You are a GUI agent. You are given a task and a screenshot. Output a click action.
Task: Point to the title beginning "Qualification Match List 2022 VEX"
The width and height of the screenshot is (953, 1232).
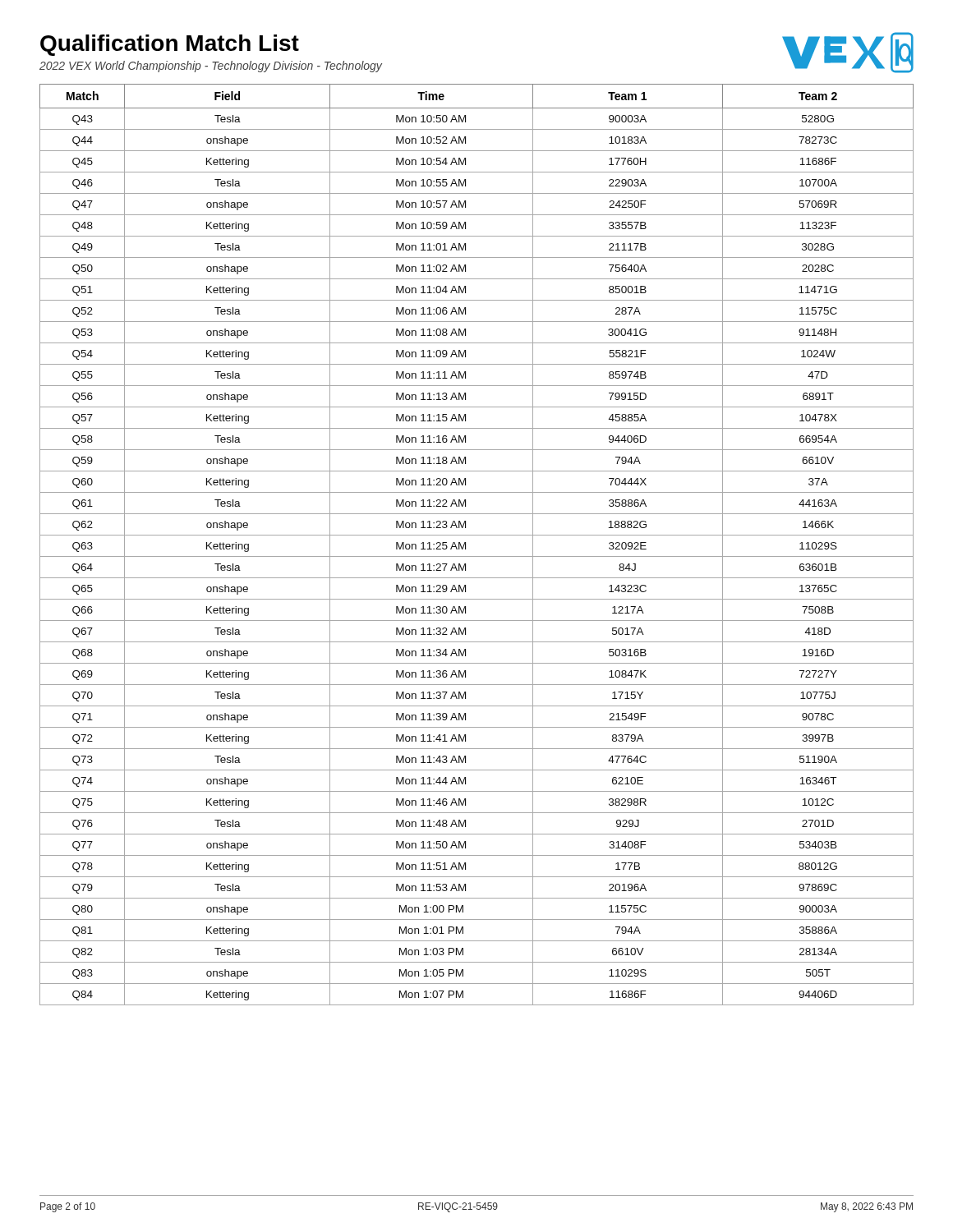point(211,51)
